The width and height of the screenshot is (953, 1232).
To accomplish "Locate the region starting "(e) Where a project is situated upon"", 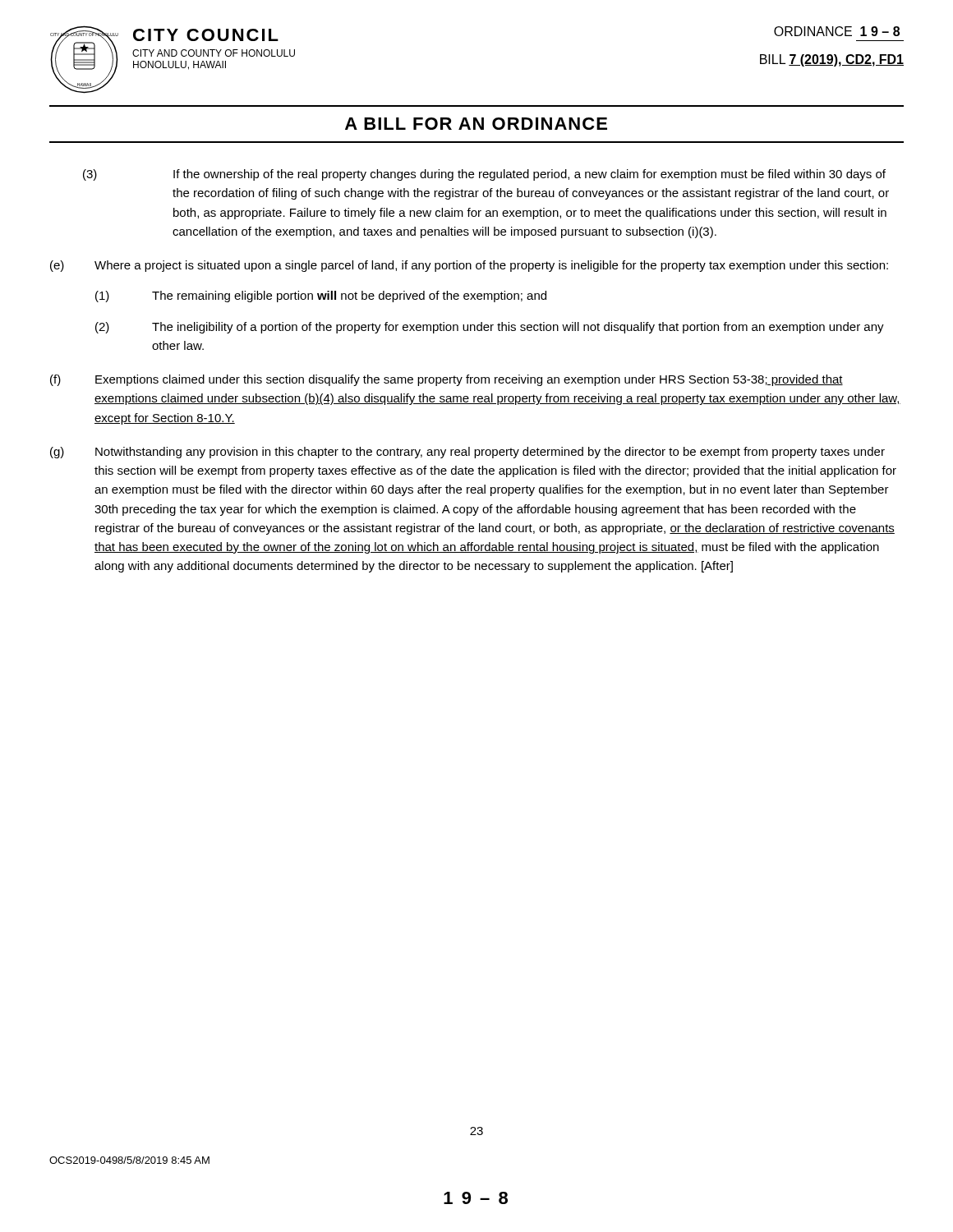I will pyautogui.click(x=469, y=265).
